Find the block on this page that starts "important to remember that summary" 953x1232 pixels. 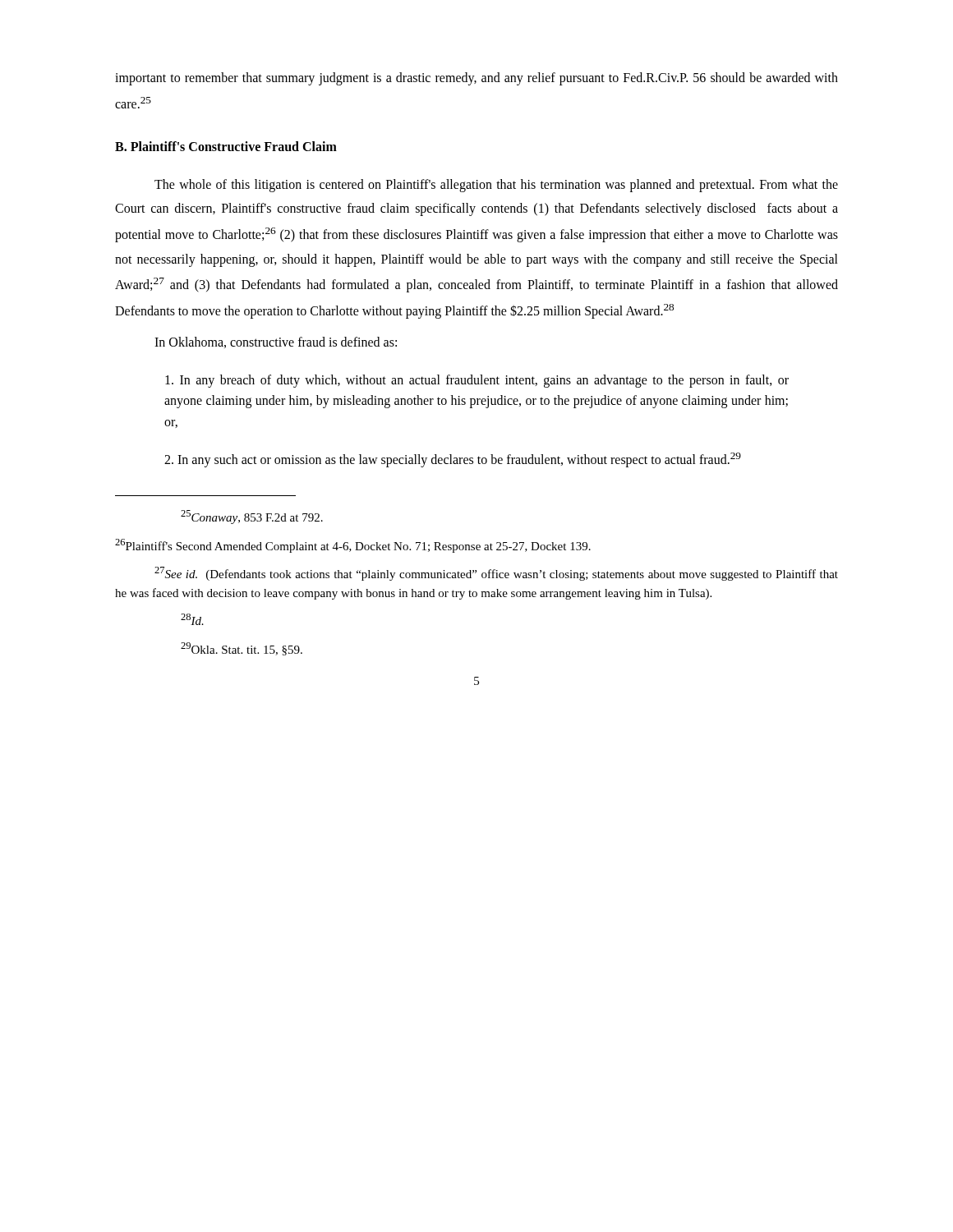tap(476, 91)
